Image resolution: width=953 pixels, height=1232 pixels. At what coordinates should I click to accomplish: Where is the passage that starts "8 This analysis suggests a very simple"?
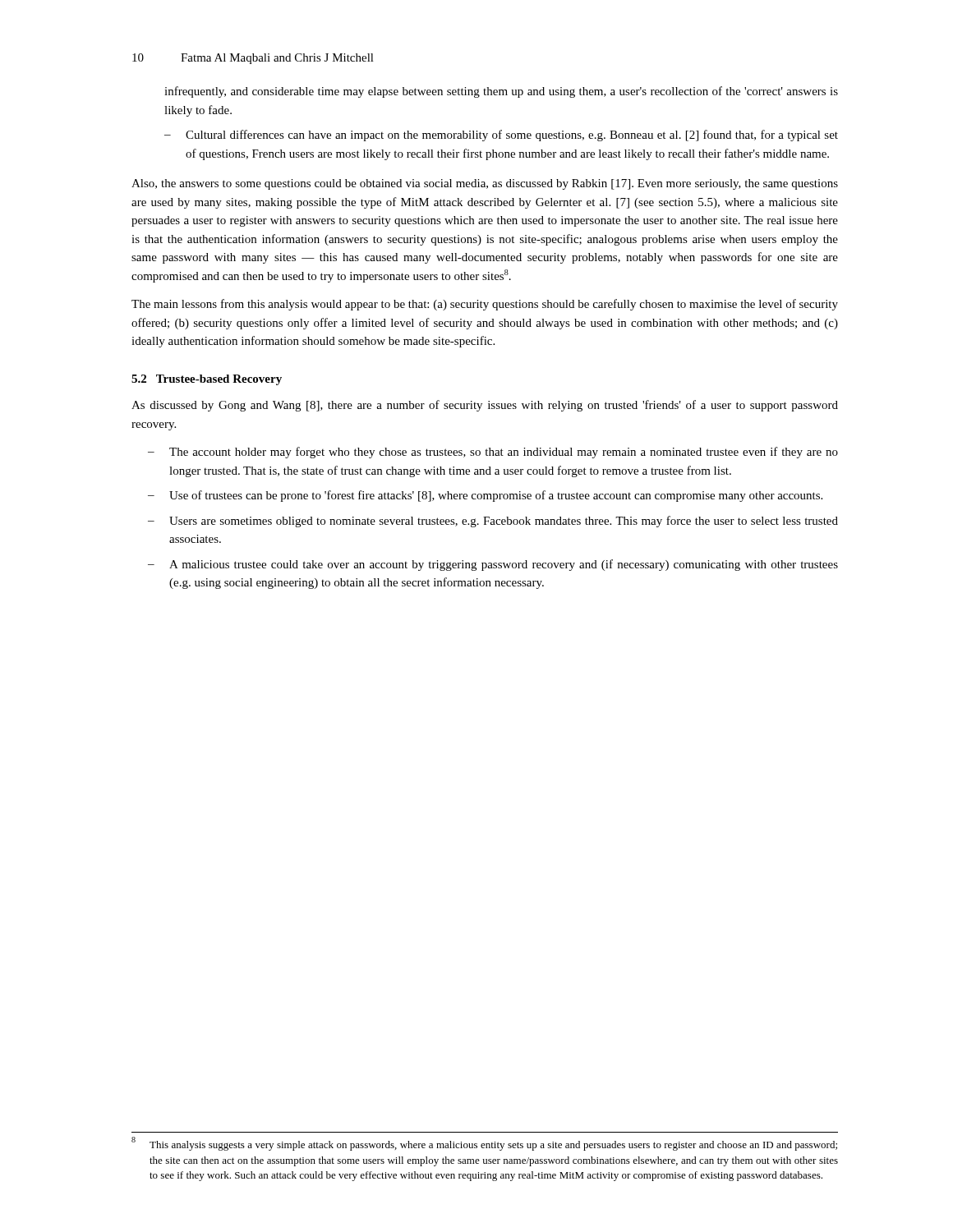click(x=485, y=1159)
